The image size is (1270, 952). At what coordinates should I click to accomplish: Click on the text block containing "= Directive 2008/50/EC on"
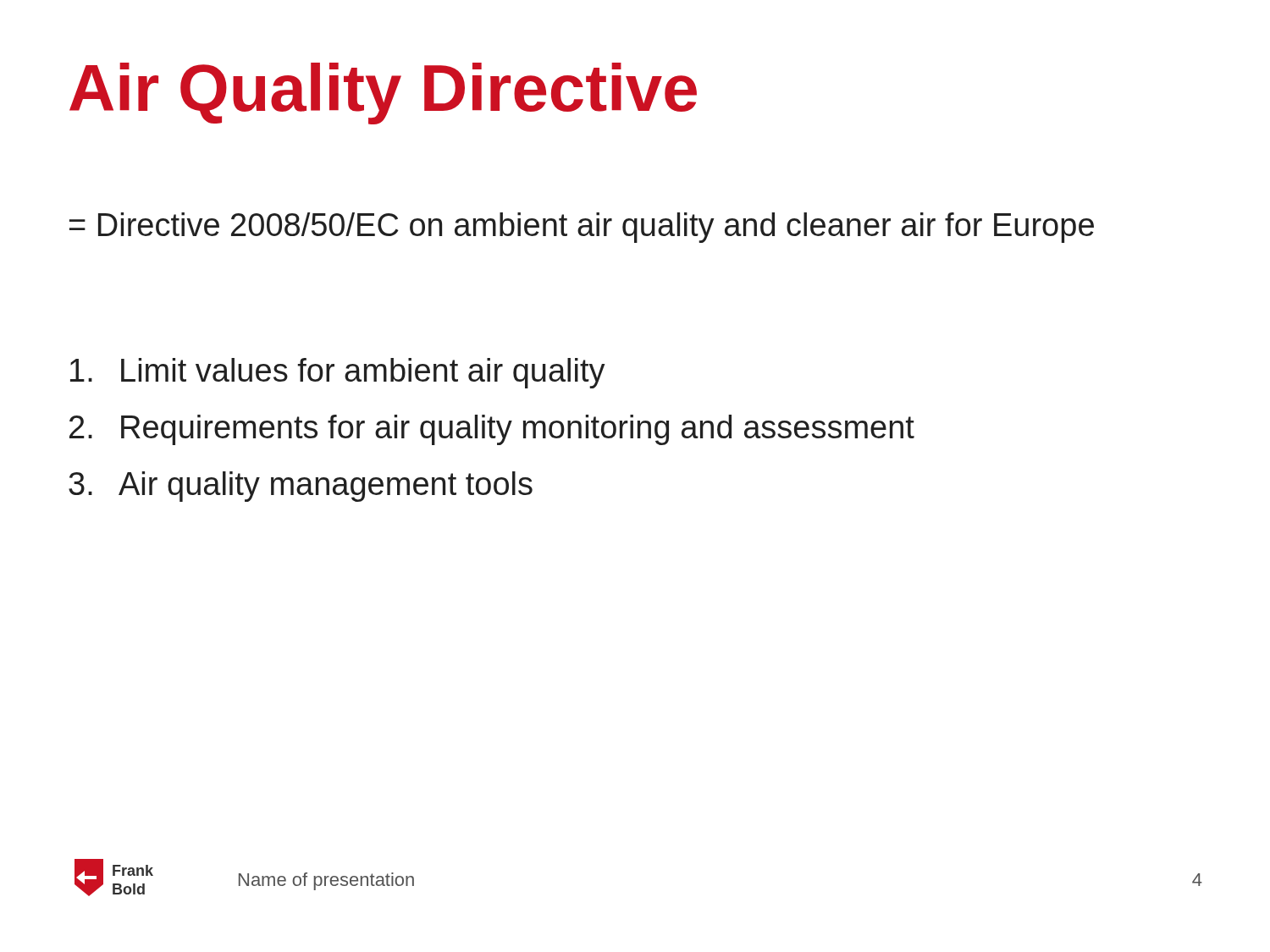click(x=581, y=225)
